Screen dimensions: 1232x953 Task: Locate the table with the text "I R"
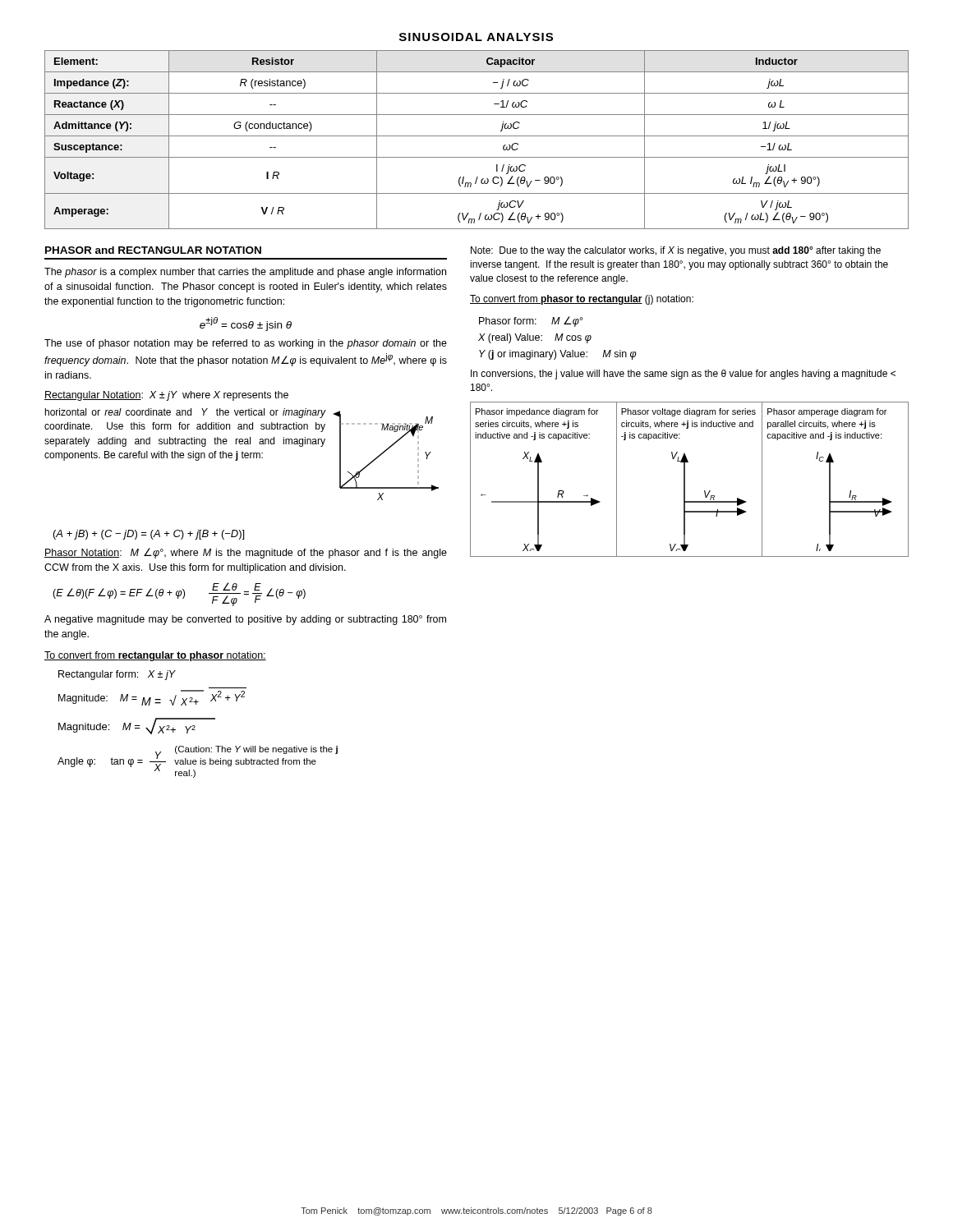coord(476,140)
